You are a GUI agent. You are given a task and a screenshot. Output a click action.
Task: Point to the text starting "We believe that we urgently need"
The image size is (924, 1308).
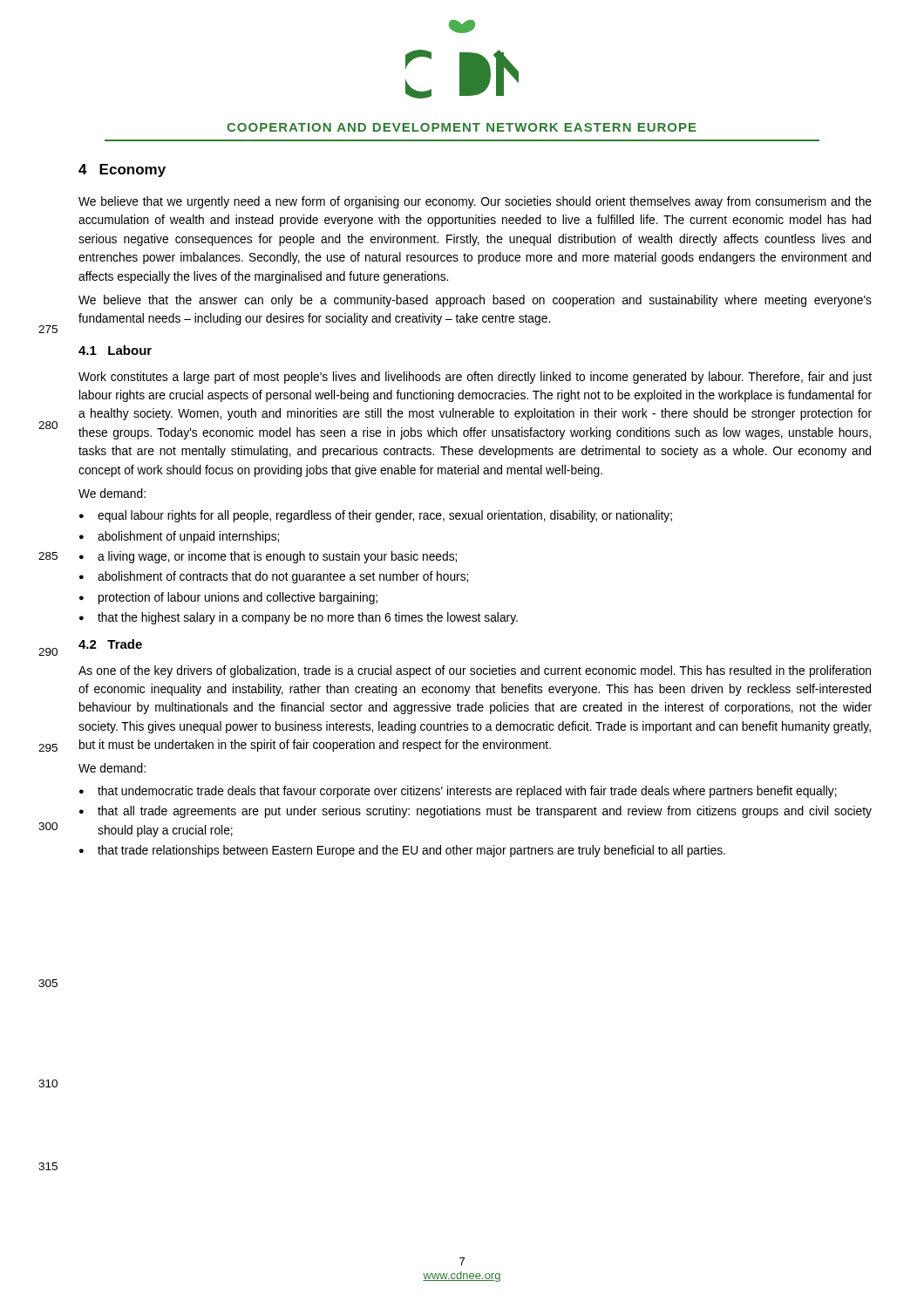[x=475, y=239]
